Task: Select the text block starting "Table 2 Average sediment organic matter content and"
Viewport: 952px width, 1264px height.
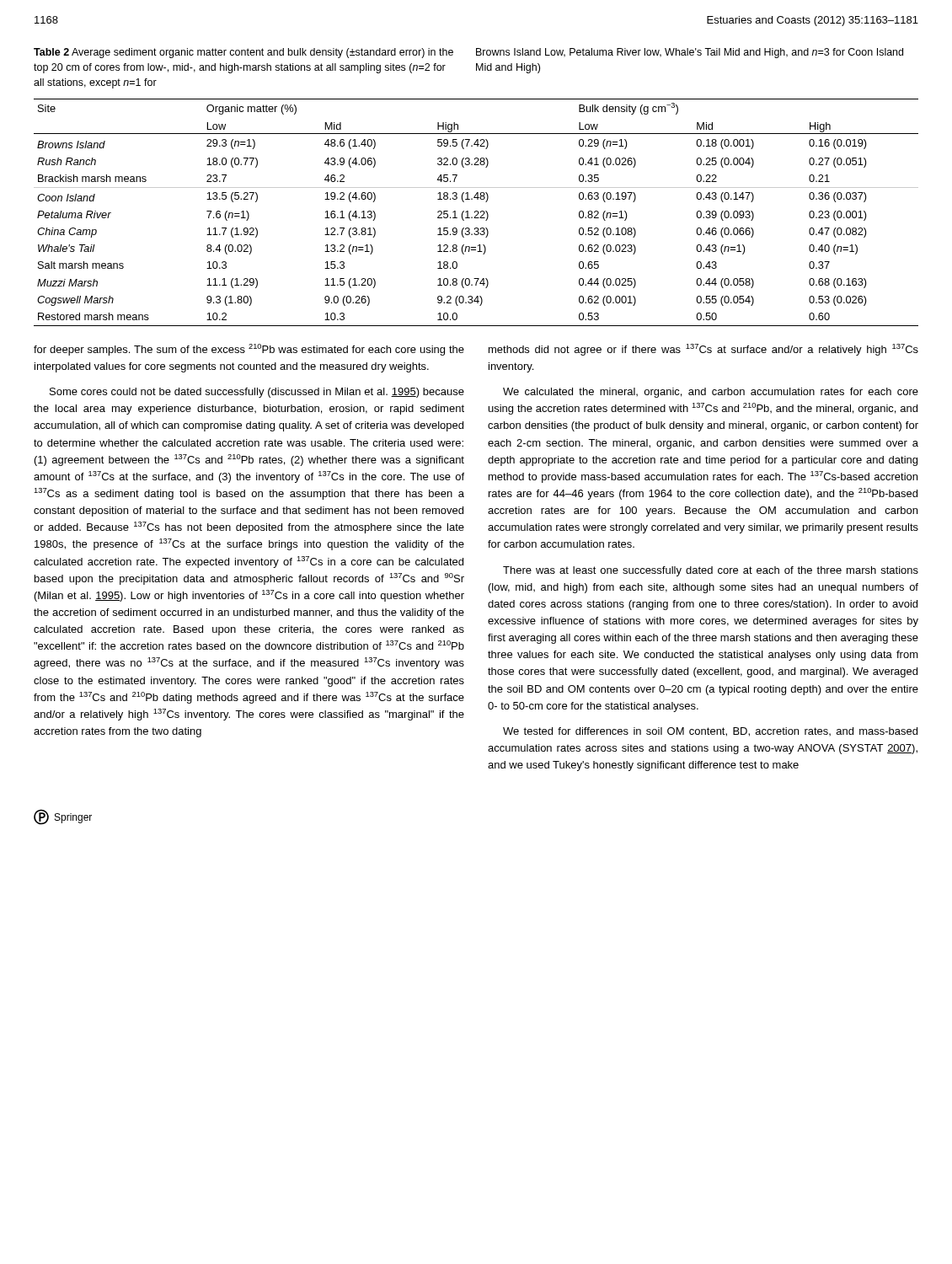Action: point(244,68)
